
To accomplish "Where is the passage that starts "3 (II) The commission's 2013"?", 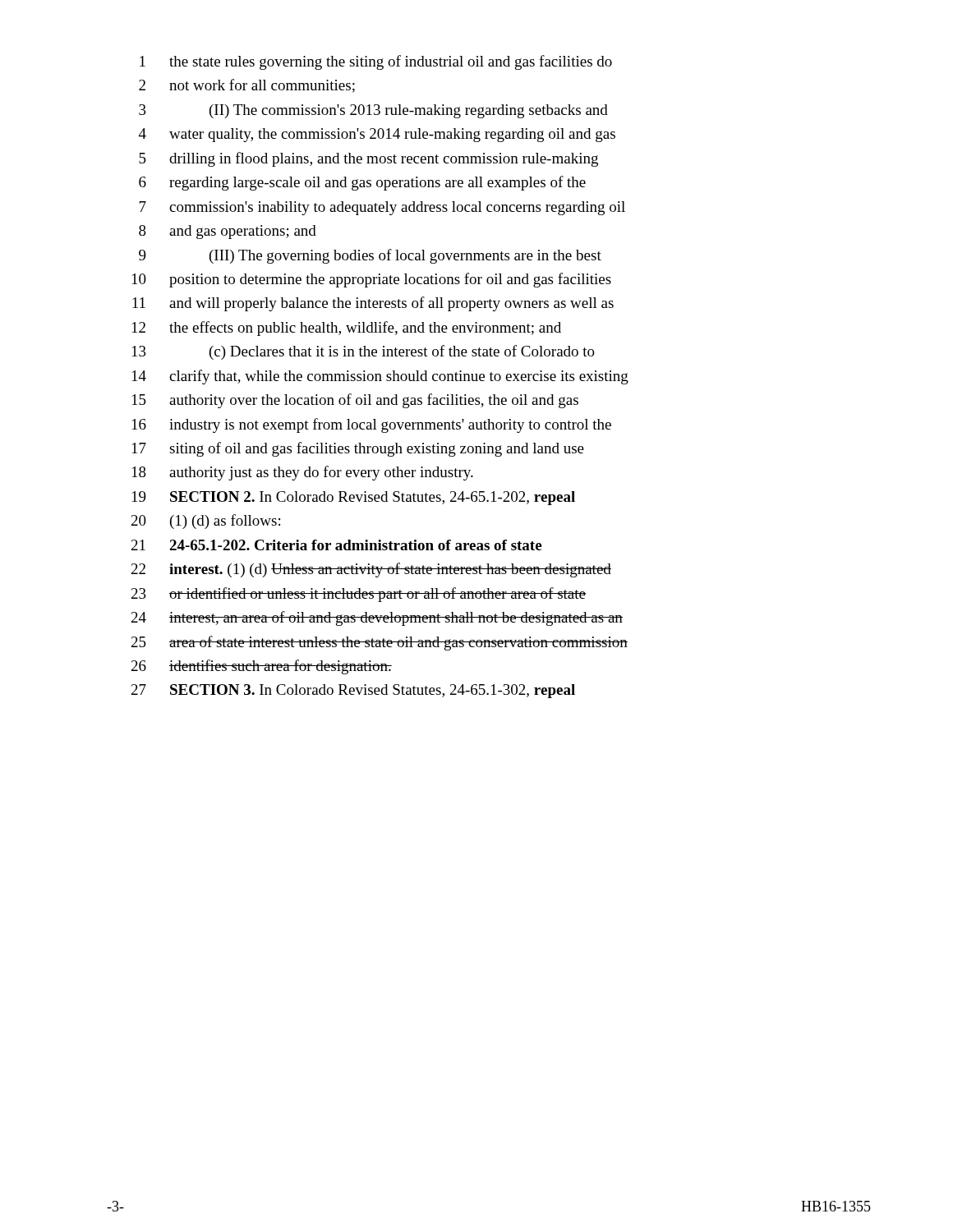I will (489, 110).
